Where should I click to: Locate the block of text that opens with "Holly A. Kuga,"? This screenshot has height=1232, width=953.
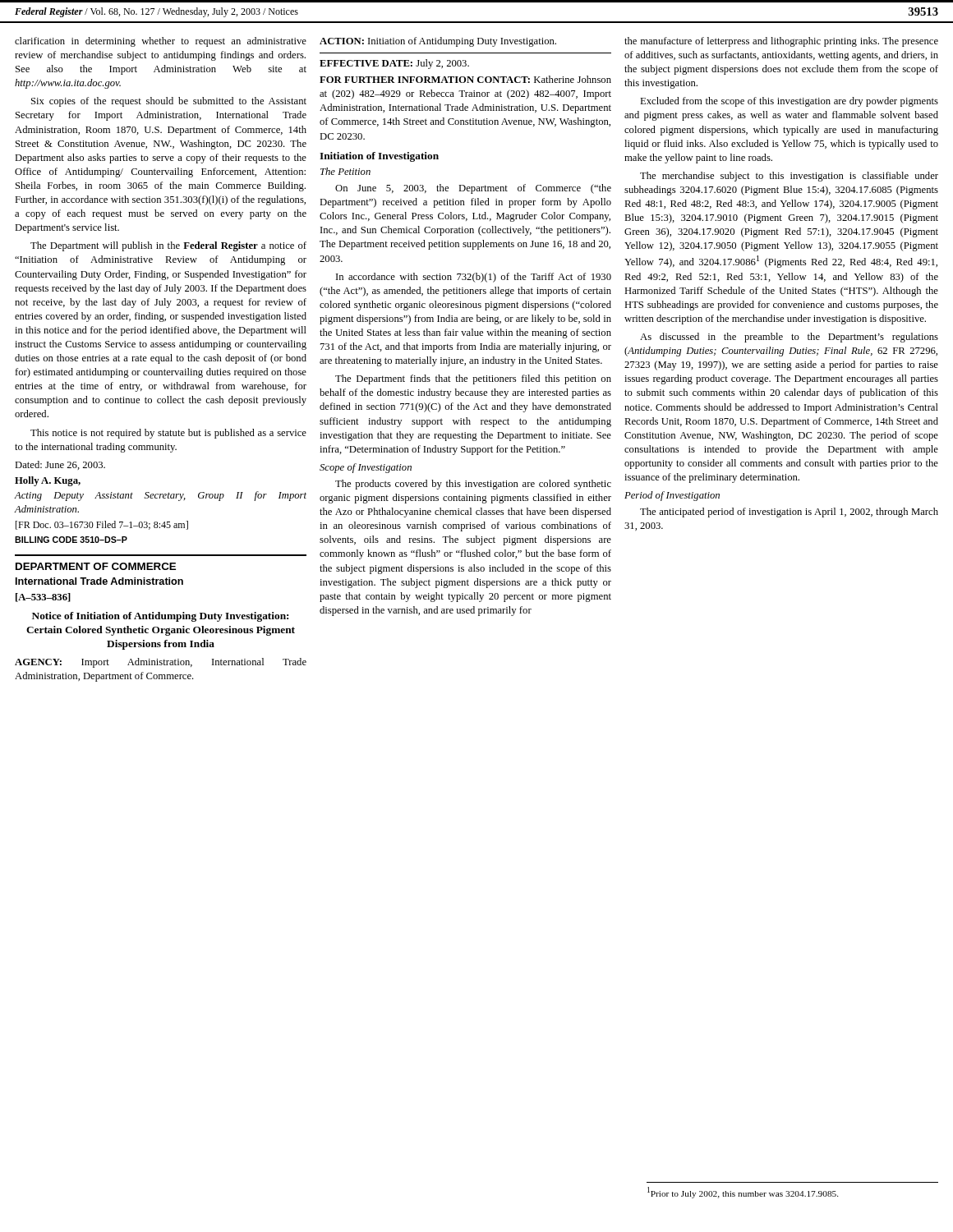161,503
